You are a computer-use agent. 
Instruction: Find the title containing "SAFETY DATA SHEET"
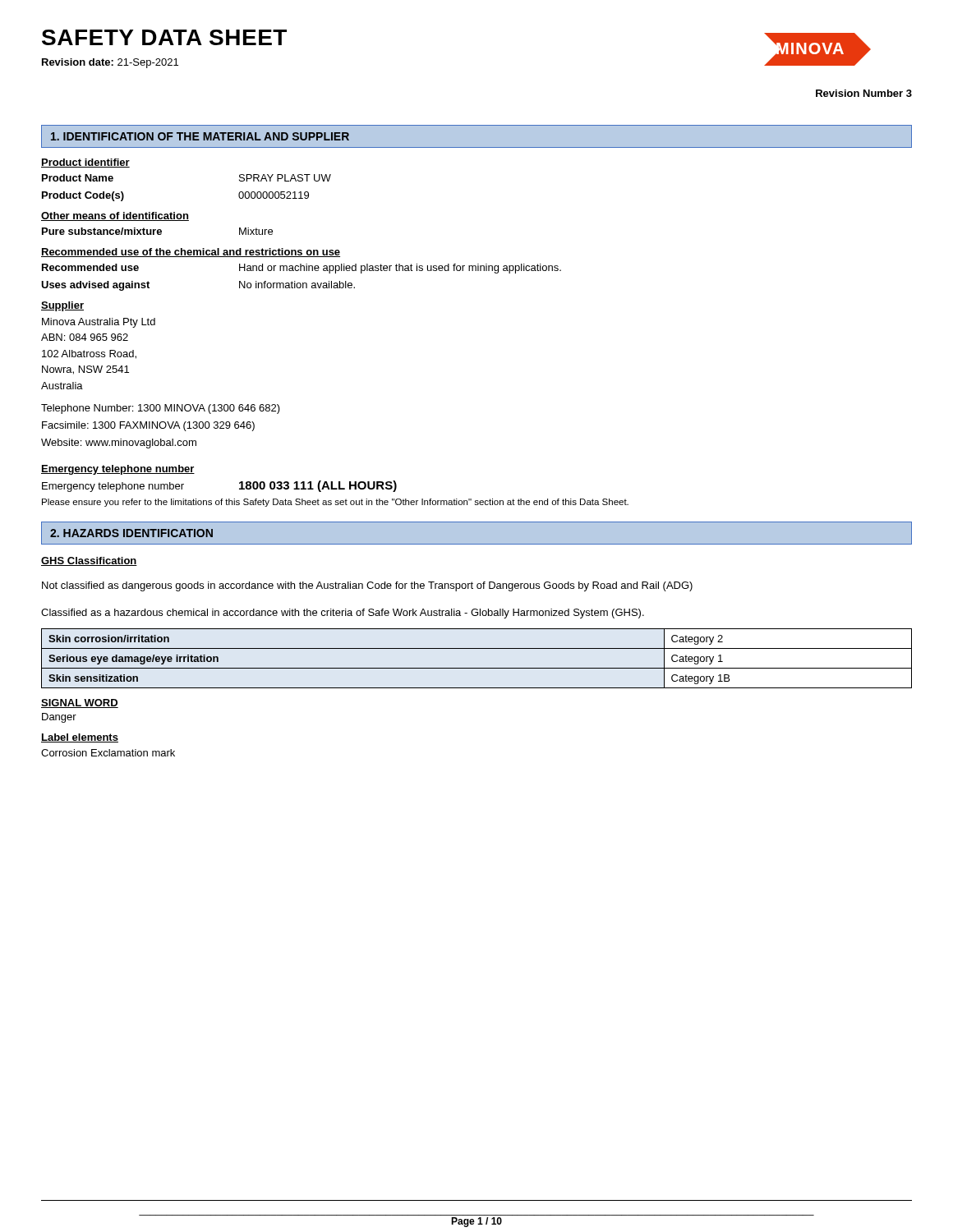point(164,37)
